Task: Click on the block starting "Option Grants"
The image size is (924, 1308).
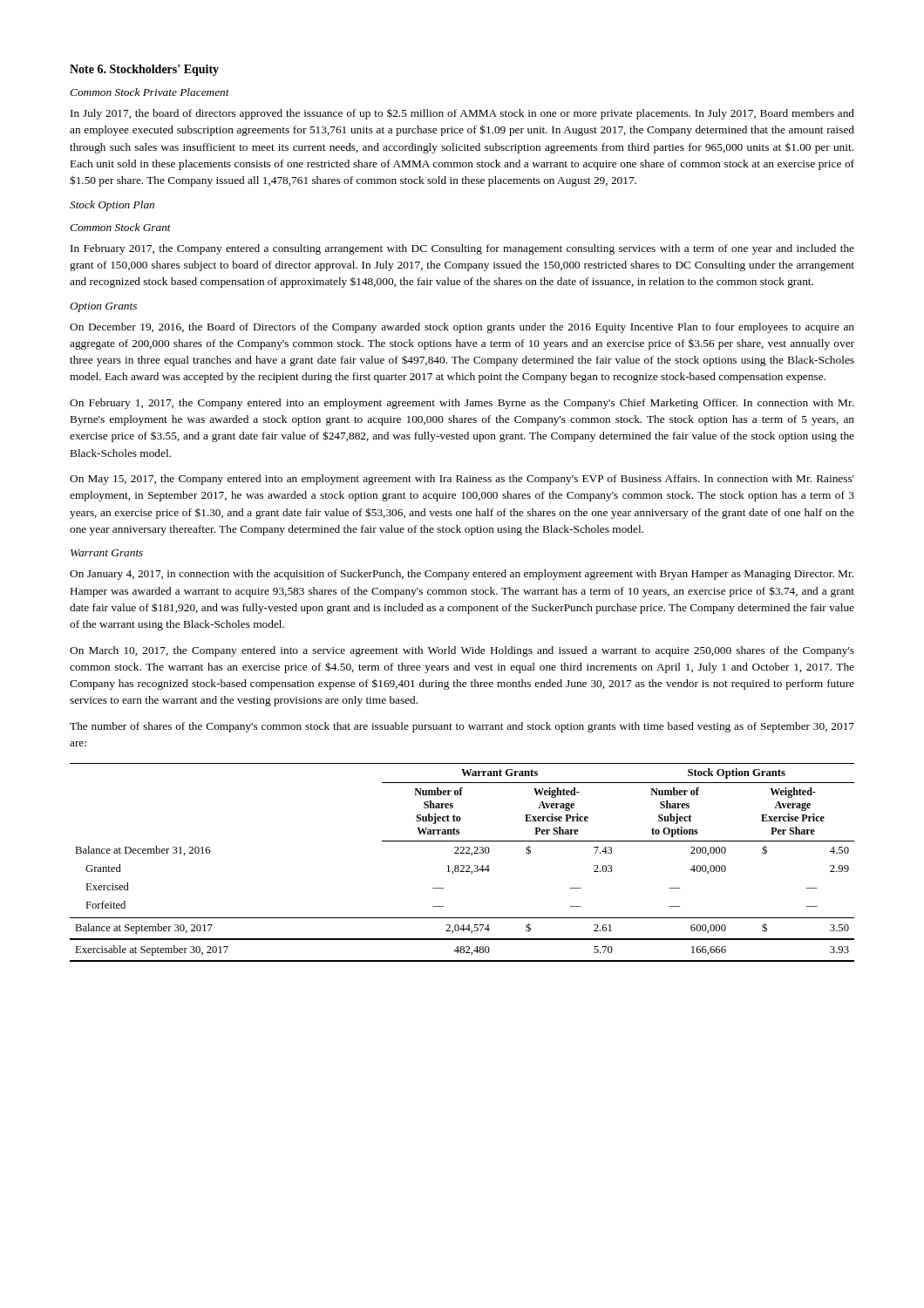Action: tap(103, 305)
